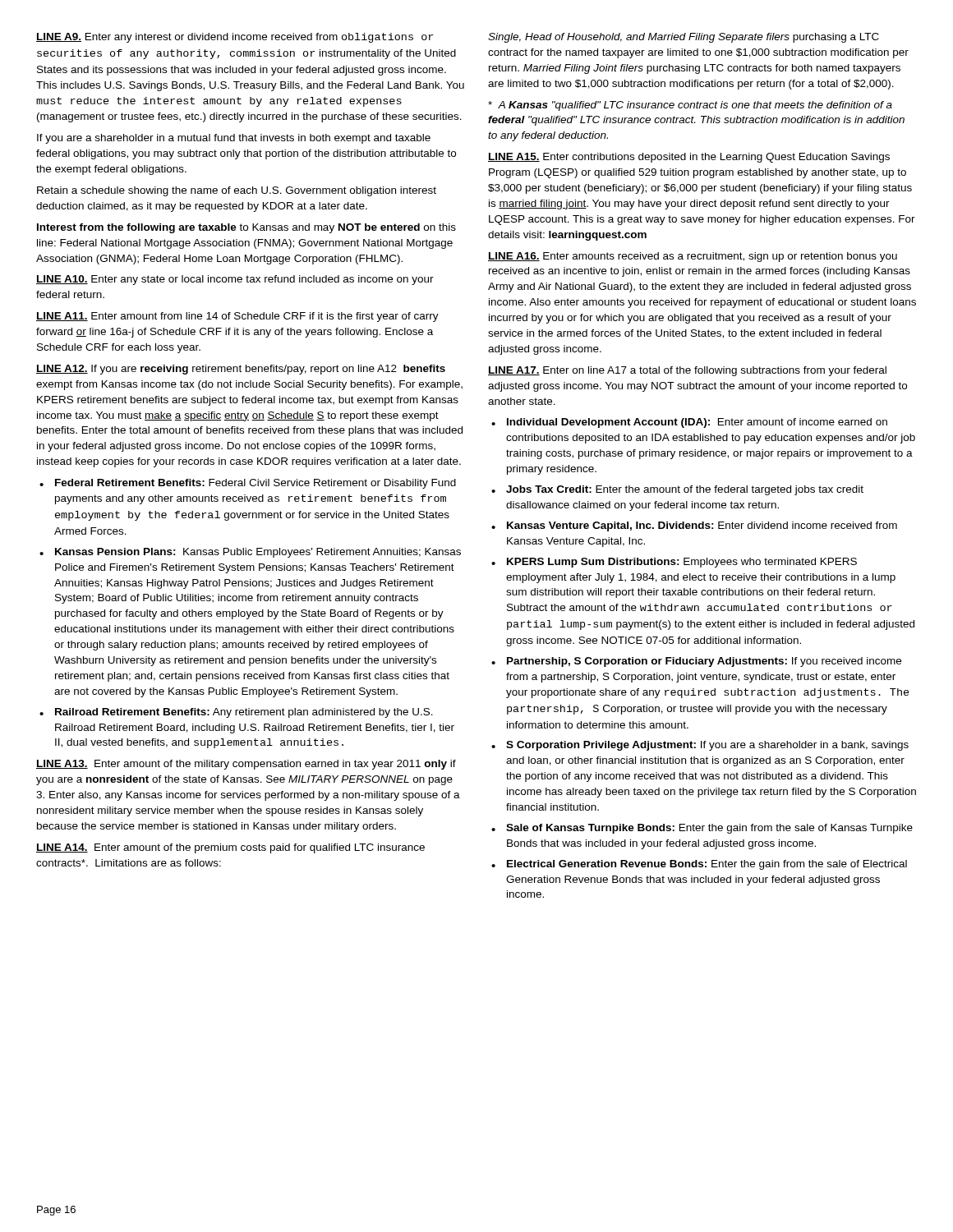Locate the block of text that opens with "LINE A9. Enter any interest or"

(x=251, y=77)
